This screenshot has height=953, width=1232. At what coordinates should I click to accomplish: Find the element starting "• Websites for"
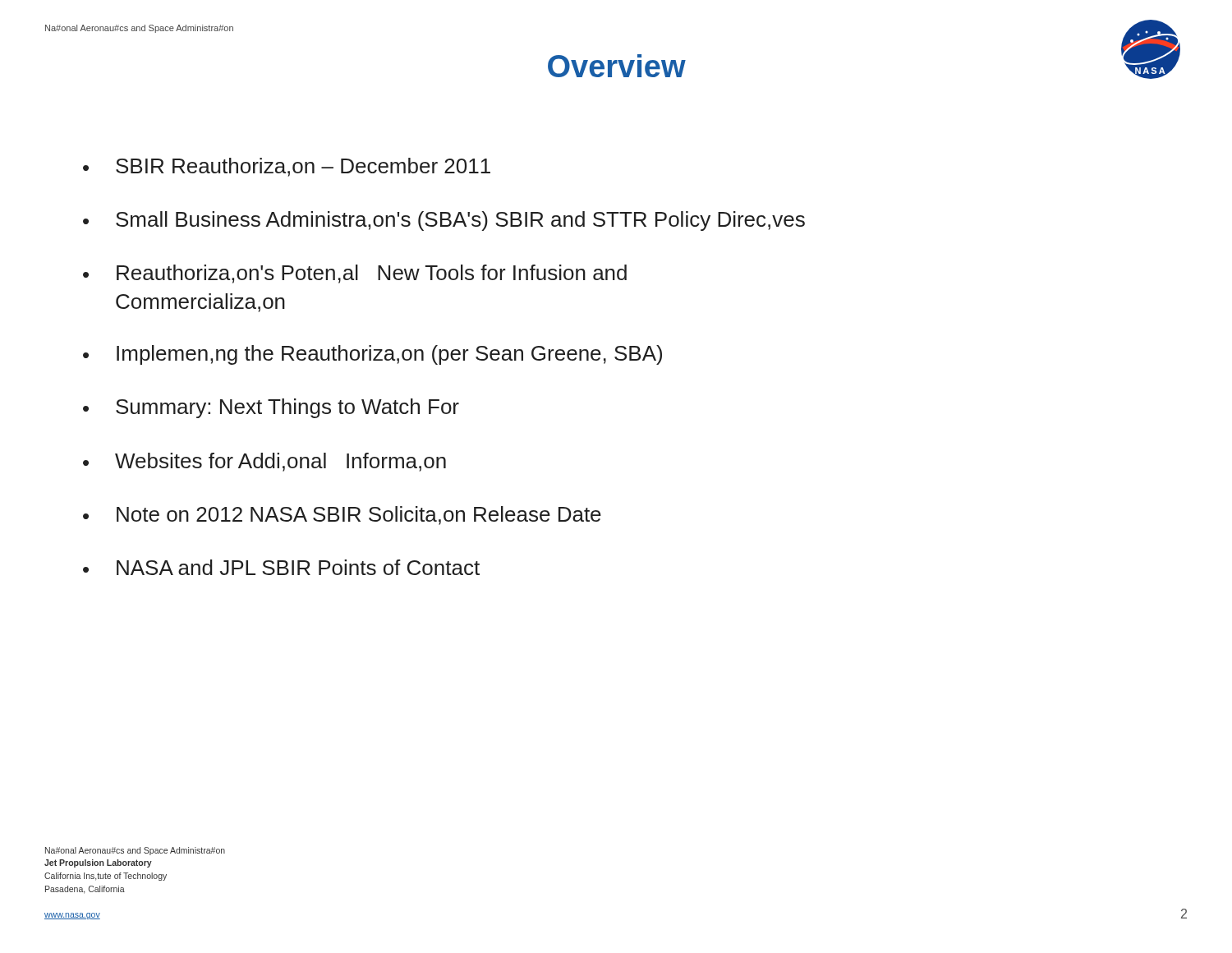[x=265, y=462]
